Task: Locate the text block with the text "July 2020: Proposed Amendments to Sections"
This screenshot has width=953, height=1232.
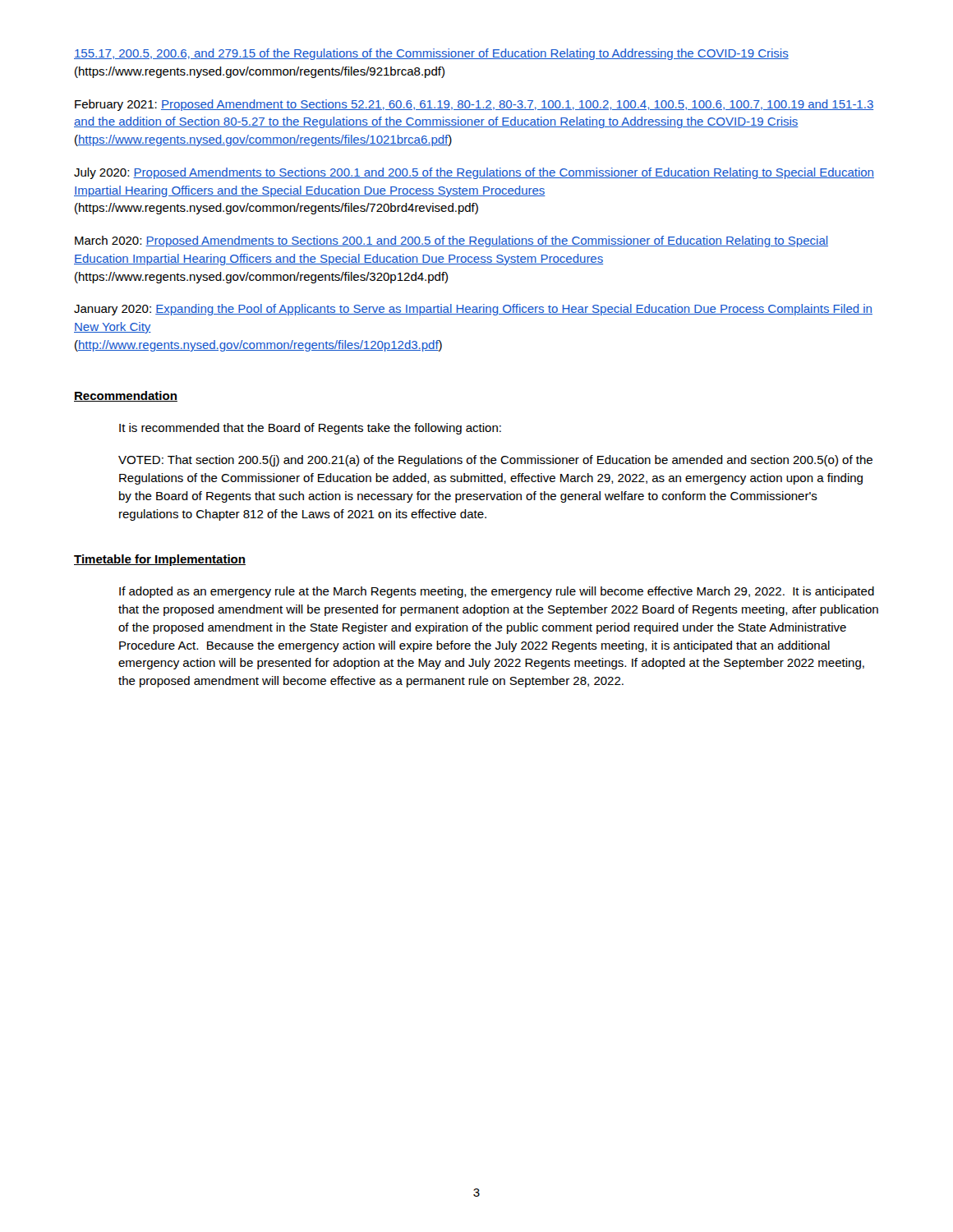Action: pyautogui.click(x=476, y=190)
